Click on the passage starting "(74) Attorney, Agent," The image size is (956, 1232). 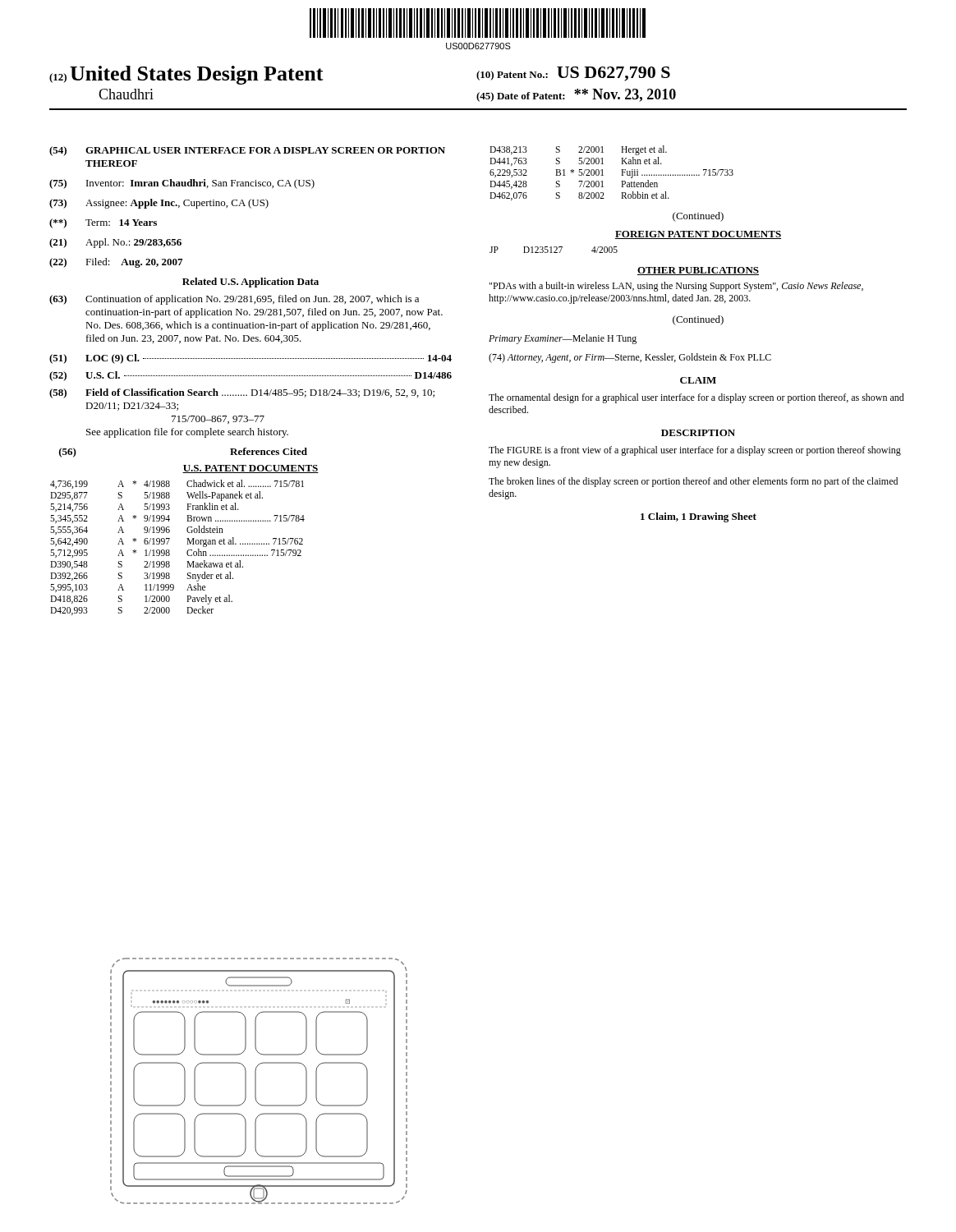point(630,357)
